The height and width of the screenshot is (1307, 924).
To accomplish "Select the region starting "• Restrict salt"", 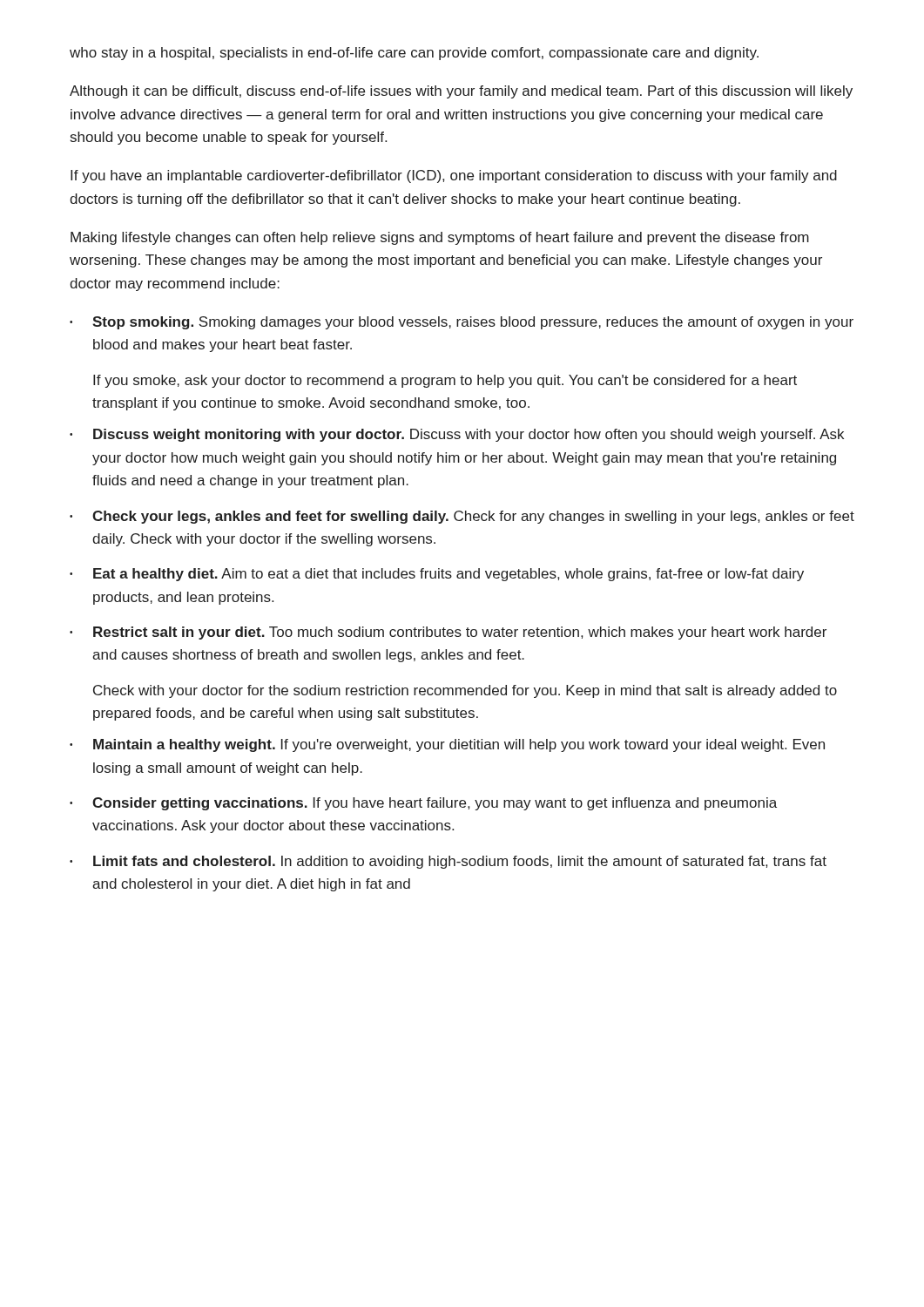I will pyautogui.click(x=448, y=633).
